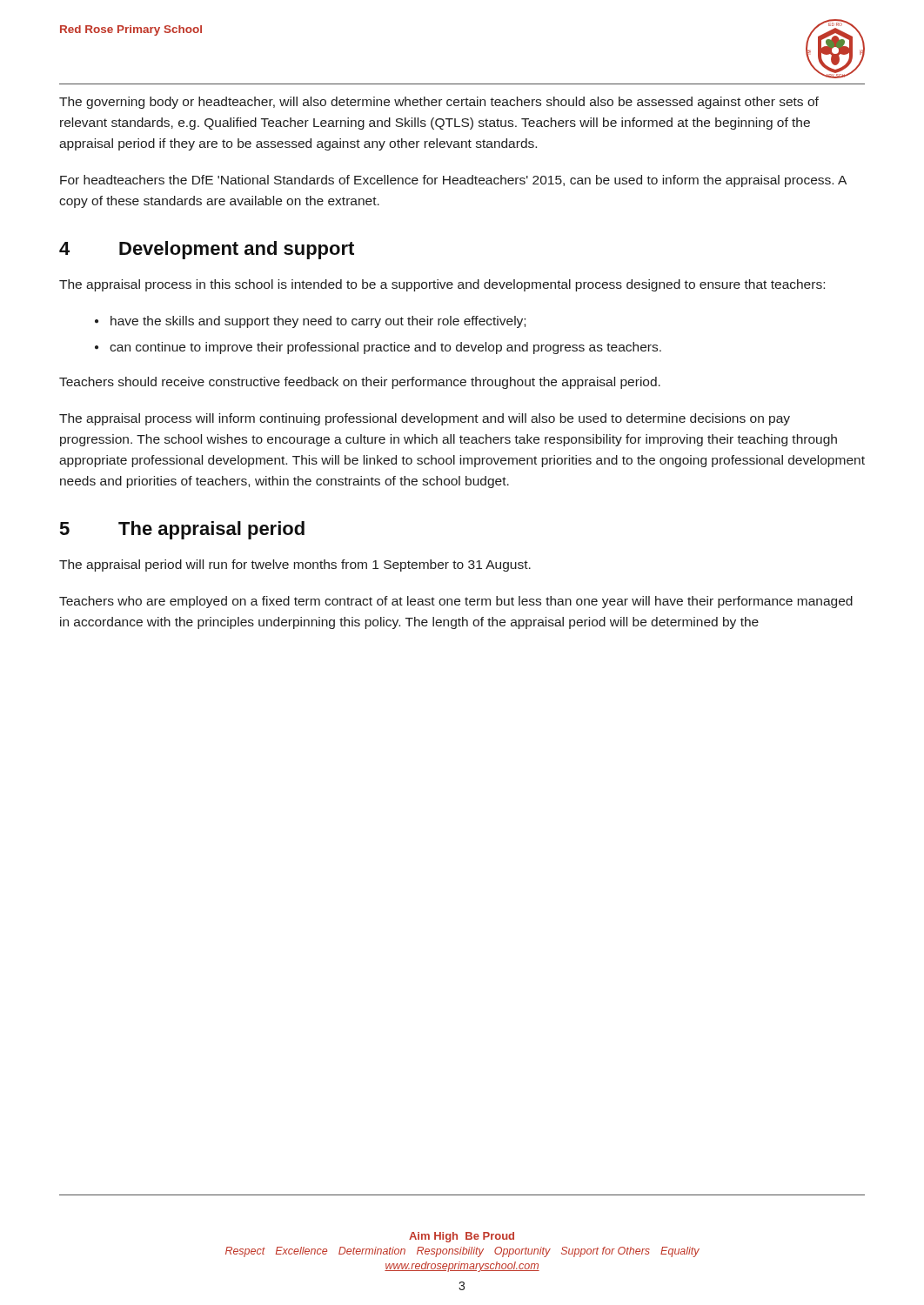The height and width of the screenshot is (1305, 924).
Task: Locate the text block containing "Teachers should receive constructive feedback"
Action: coord(360,382)
